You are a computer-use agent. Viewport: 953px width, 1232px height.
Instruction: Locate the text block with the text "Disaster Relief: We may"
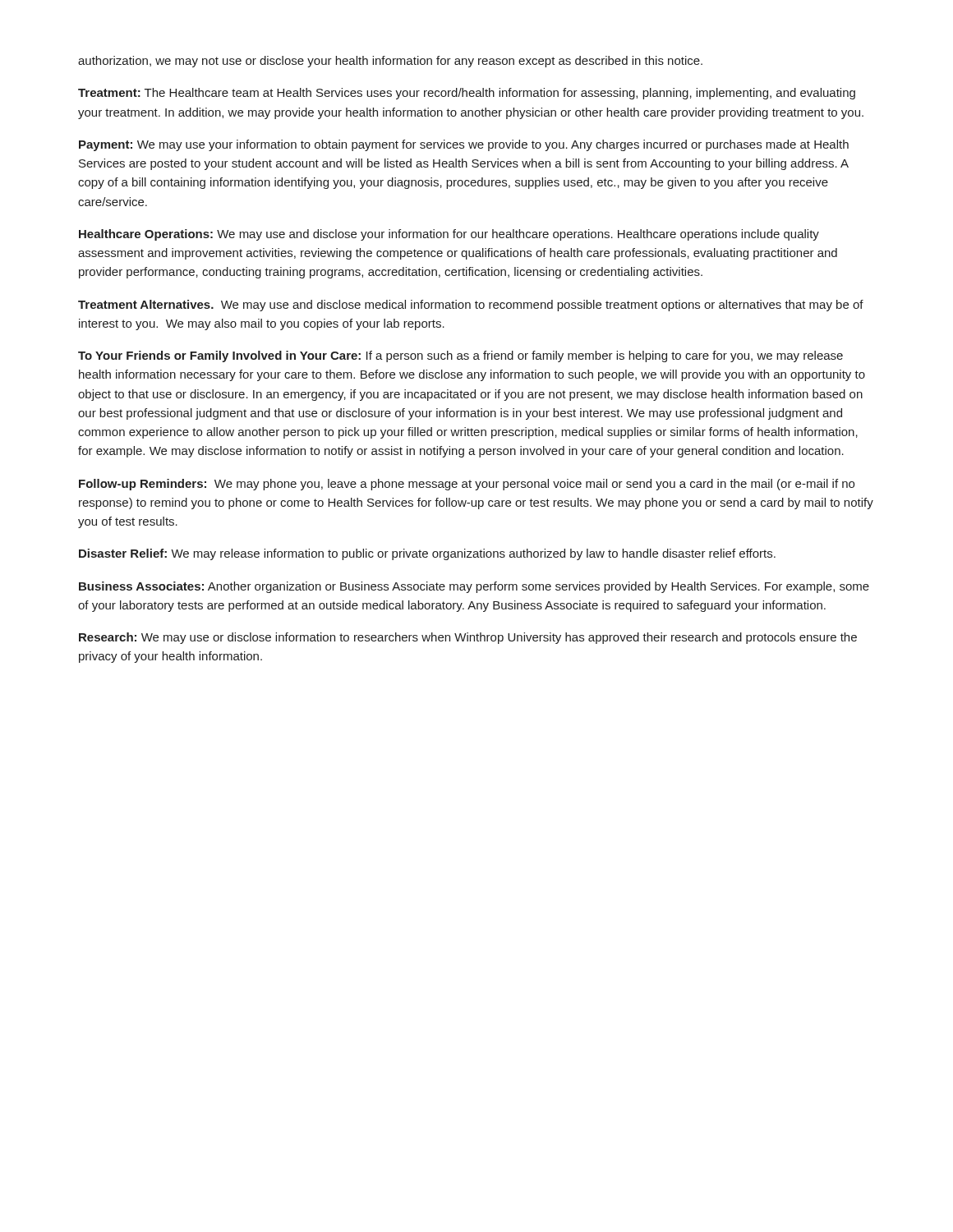tap(427, 553)
